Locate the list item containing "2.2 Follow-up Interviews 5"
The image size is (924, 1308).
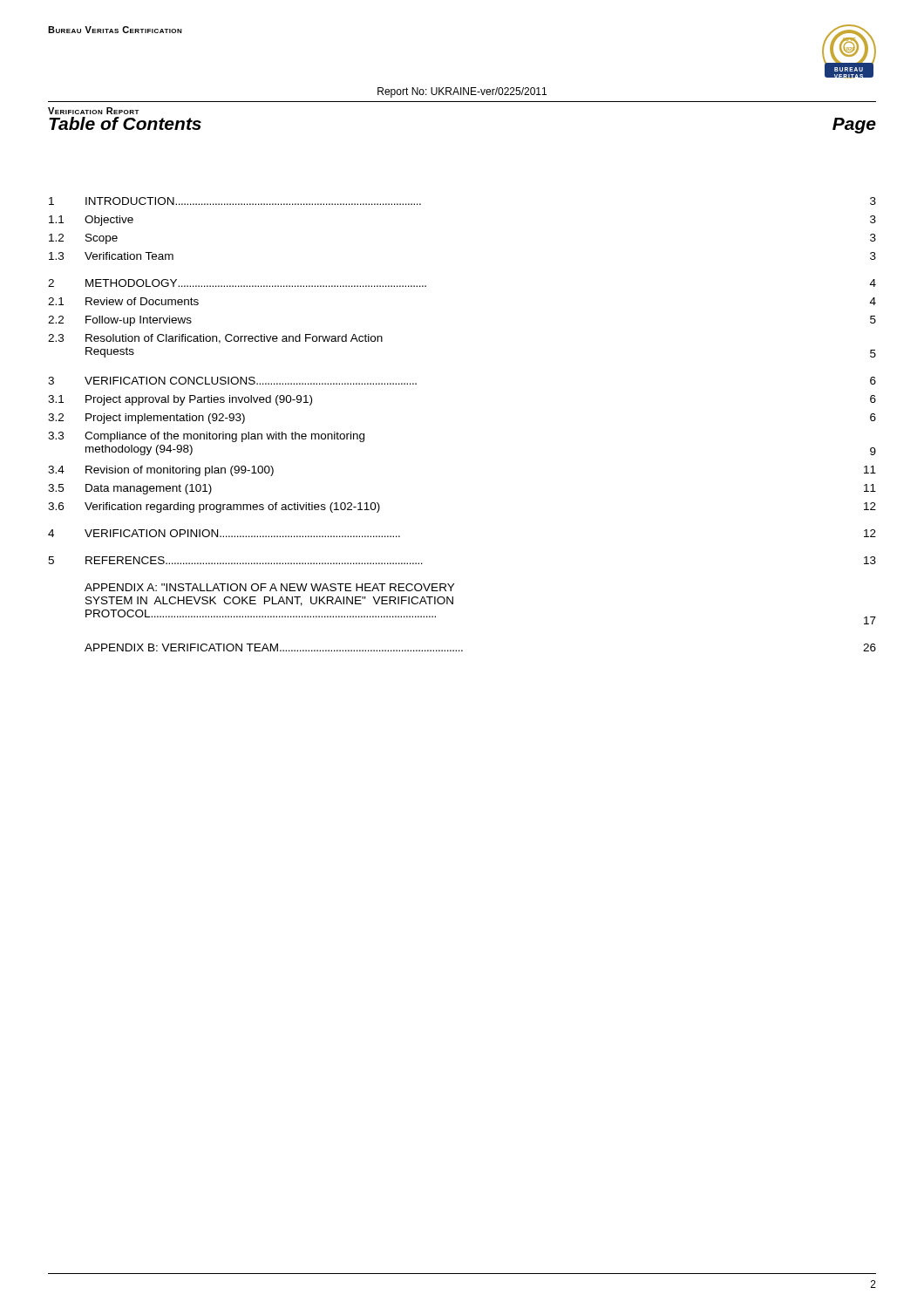(x=140, y=320)
